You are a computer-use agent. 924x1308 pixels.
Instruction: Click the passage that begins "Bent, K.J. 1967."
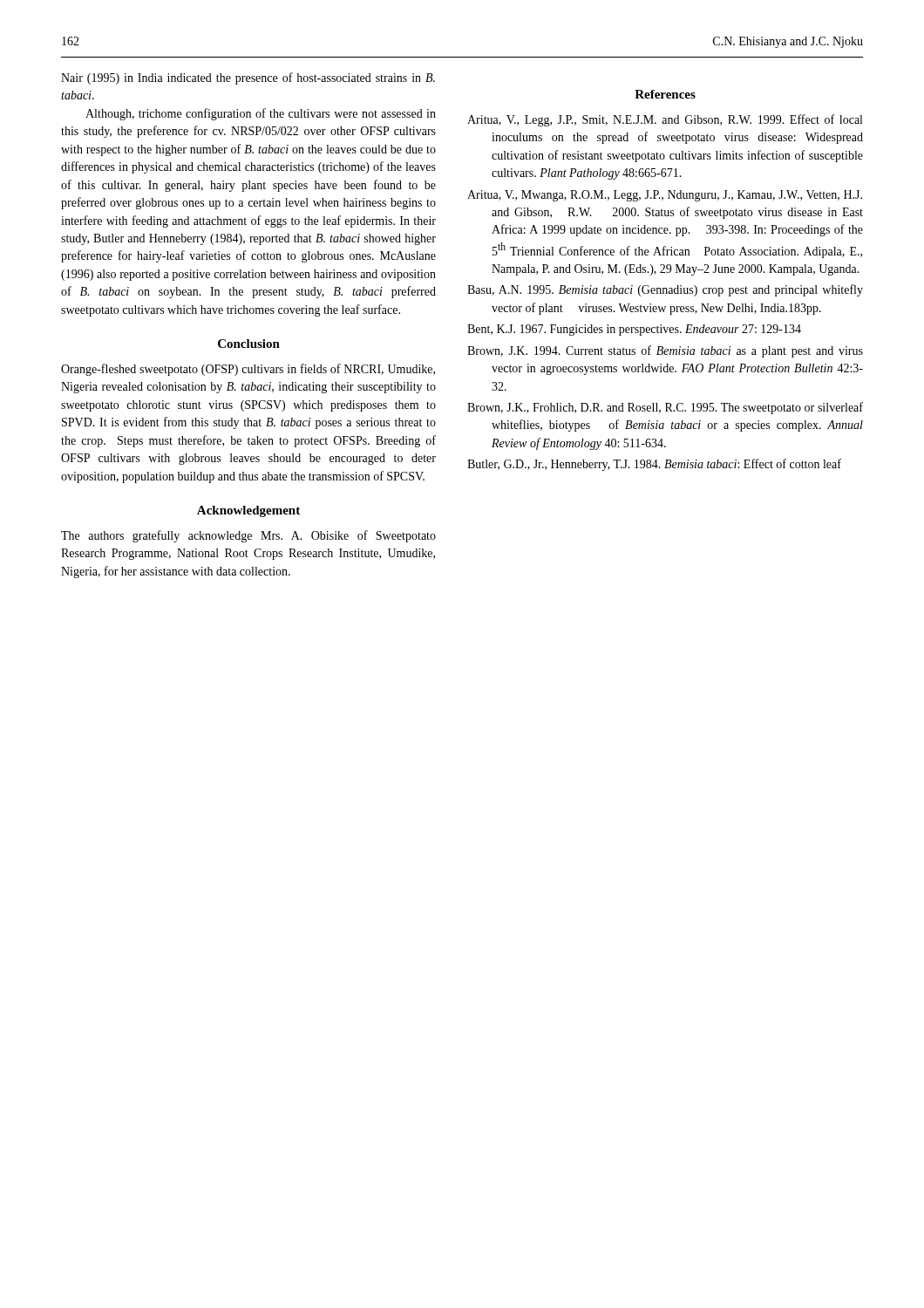point(634,329)
